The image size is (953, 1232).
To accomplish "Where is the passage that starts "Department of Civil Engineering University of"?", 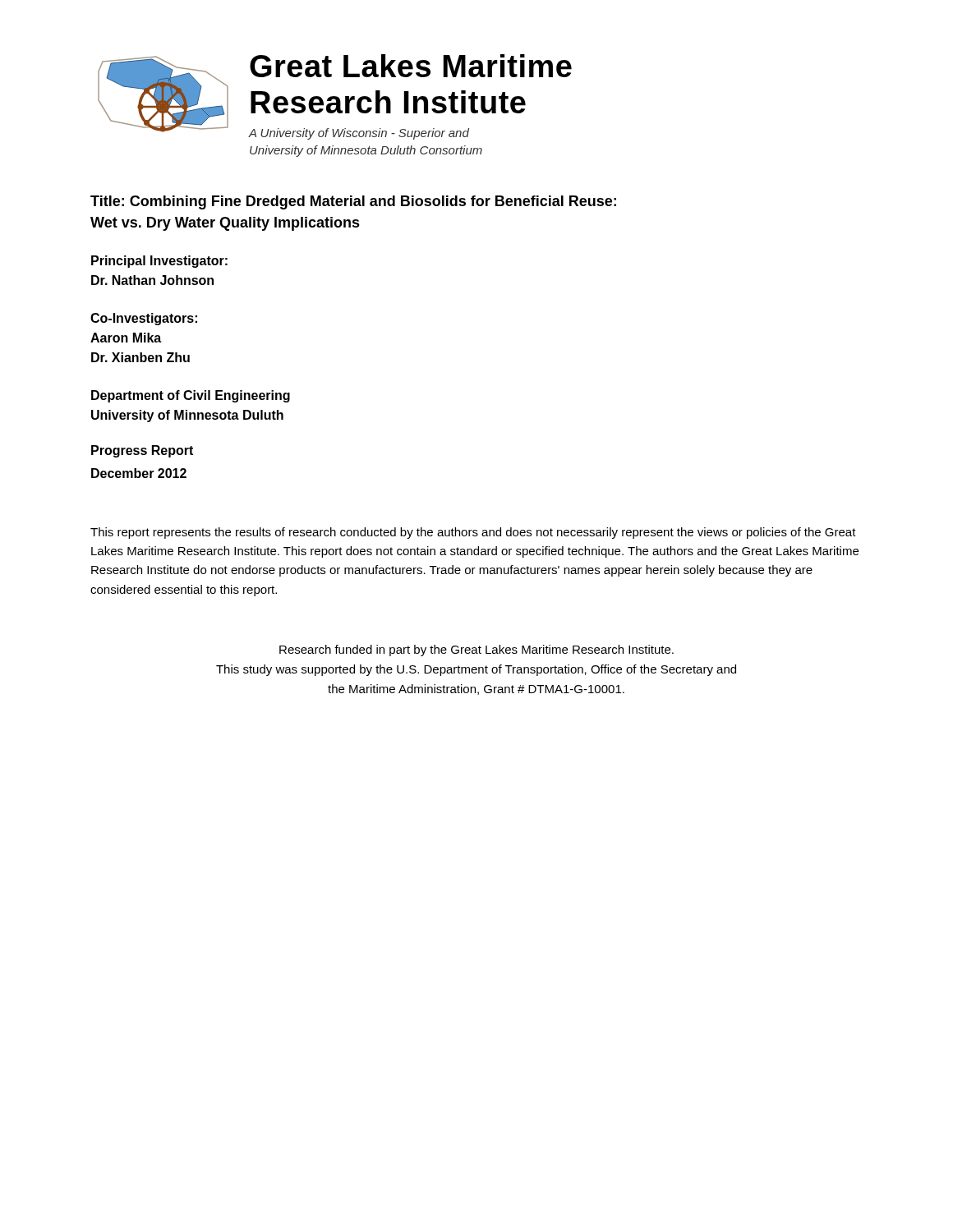I will (191, 396).
